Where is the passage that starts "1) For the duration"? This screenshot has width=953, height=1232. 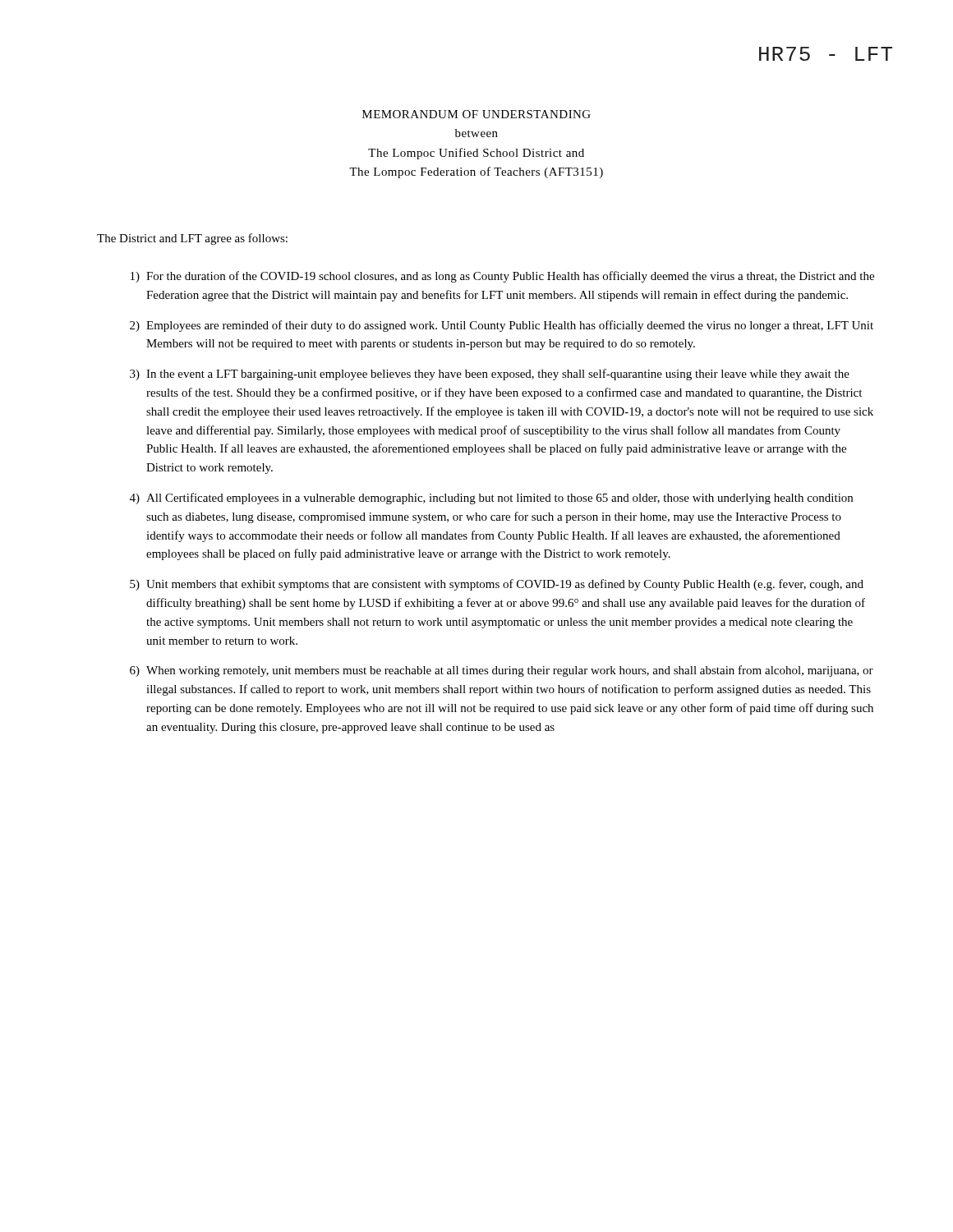click(486, 286)
